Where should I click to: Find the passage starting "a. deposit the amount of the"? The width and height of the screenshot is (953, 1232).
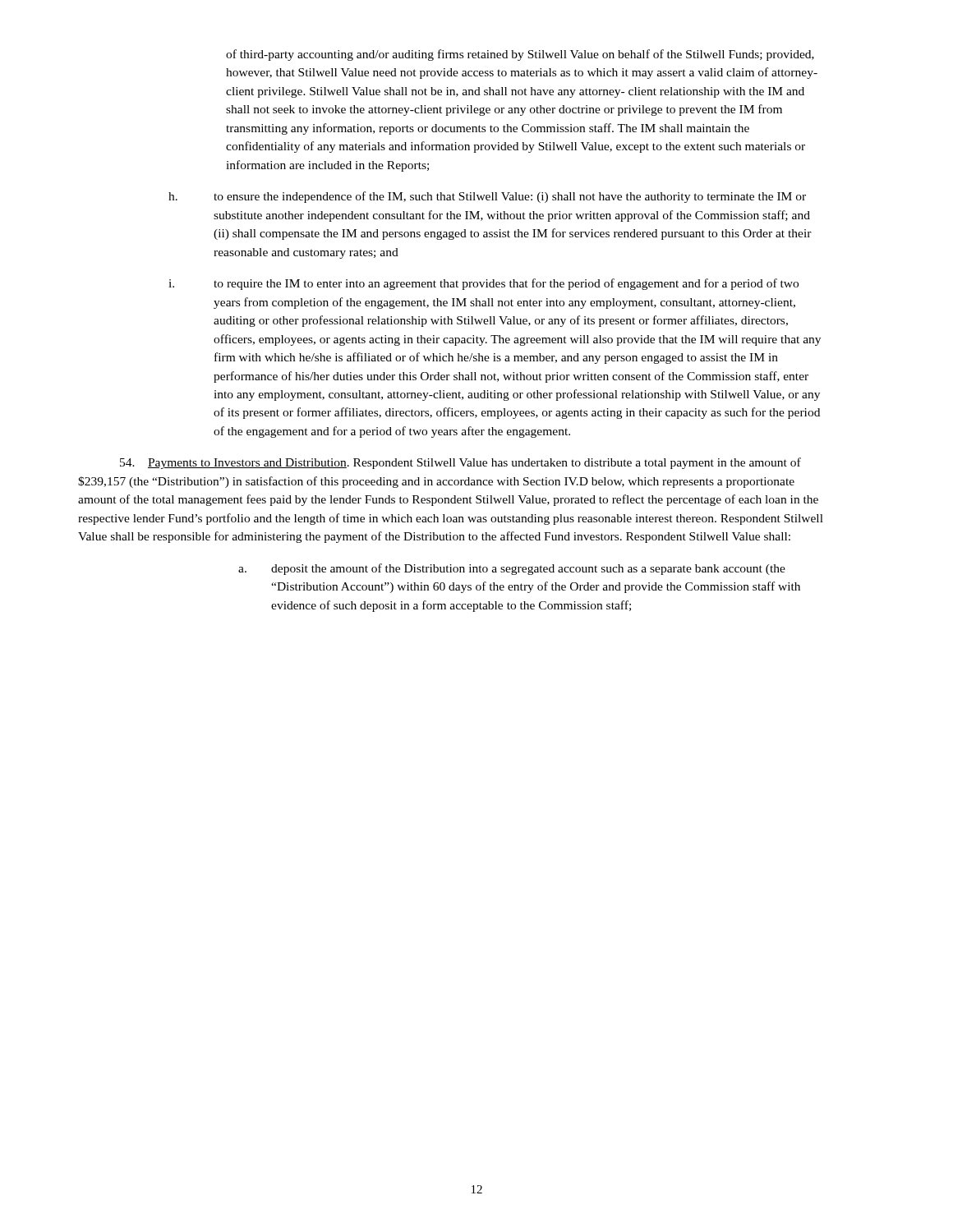[x=532, y=587]
